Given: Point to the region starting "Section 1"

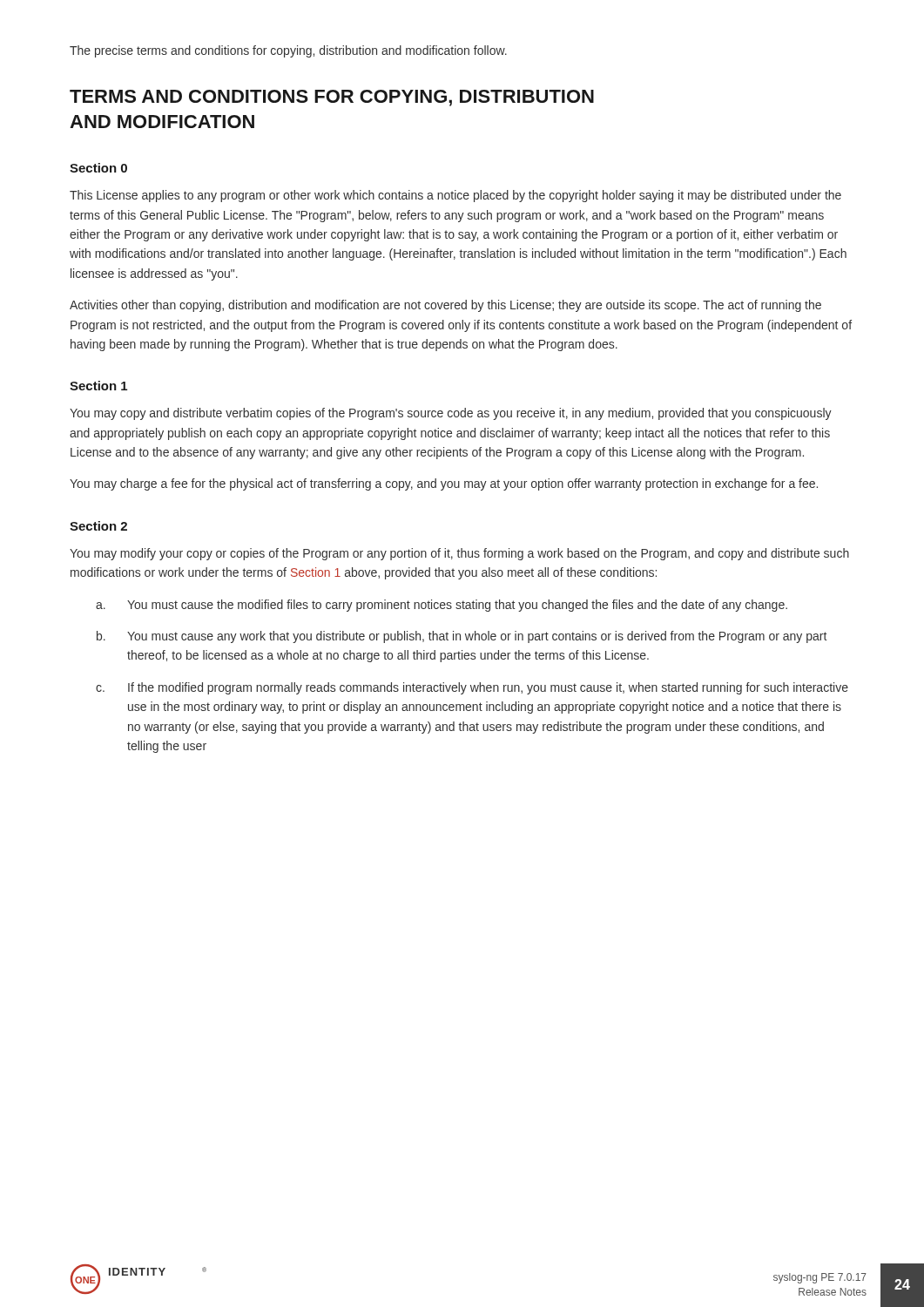Looking at the screenshot, I should point(99,386).
